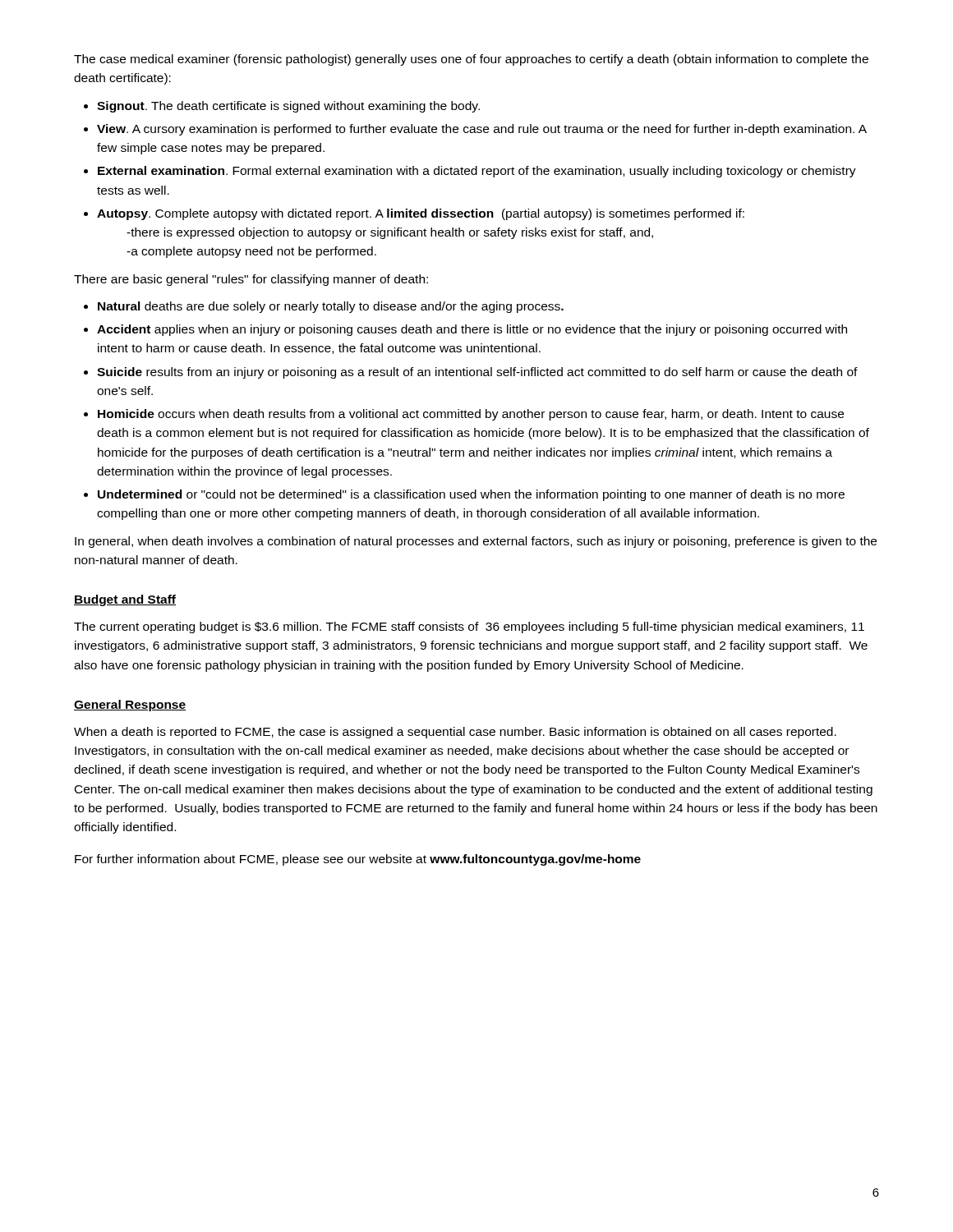The width and height of the screenshot is (953, 1232).
Task: Select the list item that says "Suicide results from an injury or"
Action: coord(477,381)
